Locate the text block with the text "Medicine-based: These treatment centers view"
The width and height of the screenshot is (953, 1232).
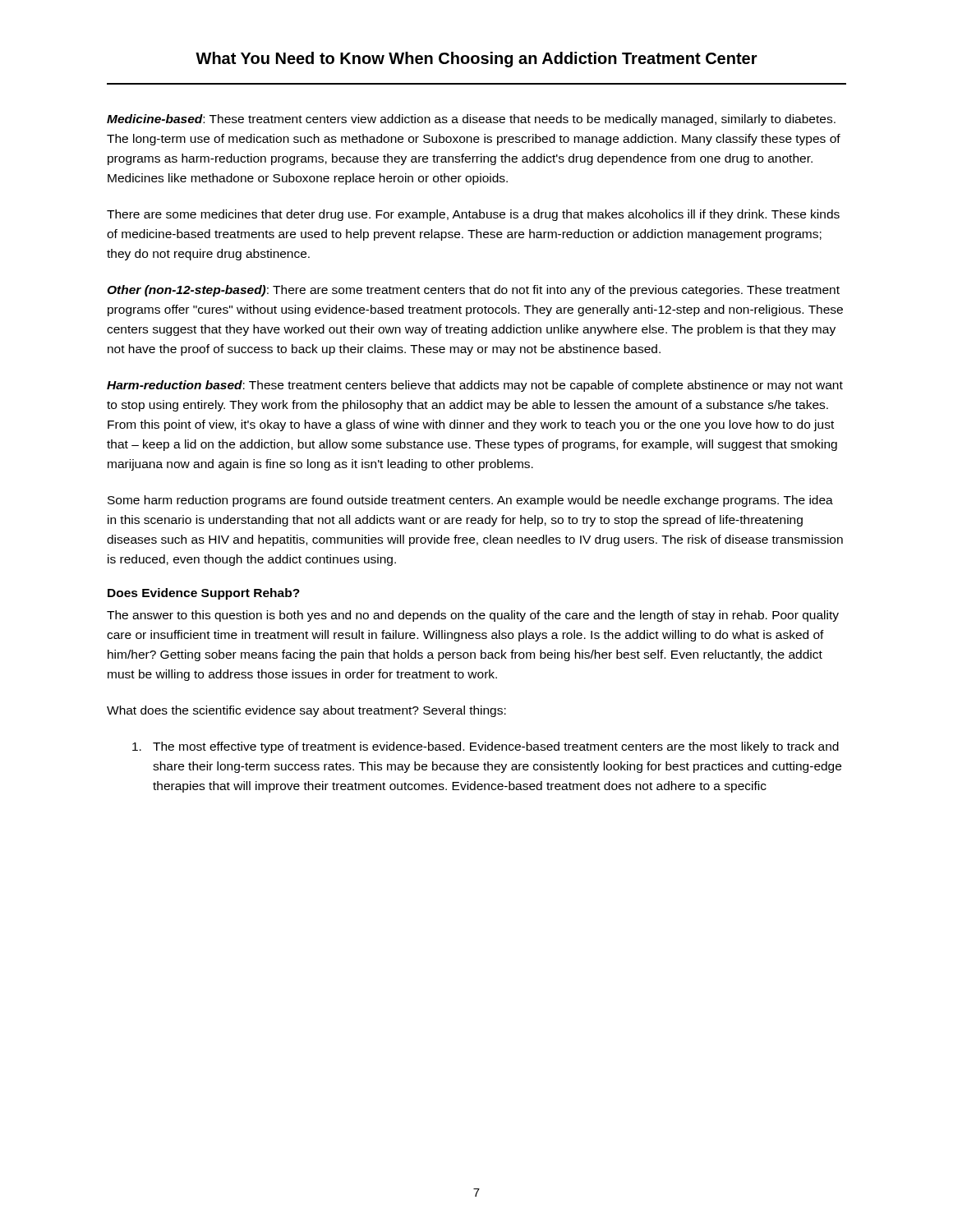point(473,148)
